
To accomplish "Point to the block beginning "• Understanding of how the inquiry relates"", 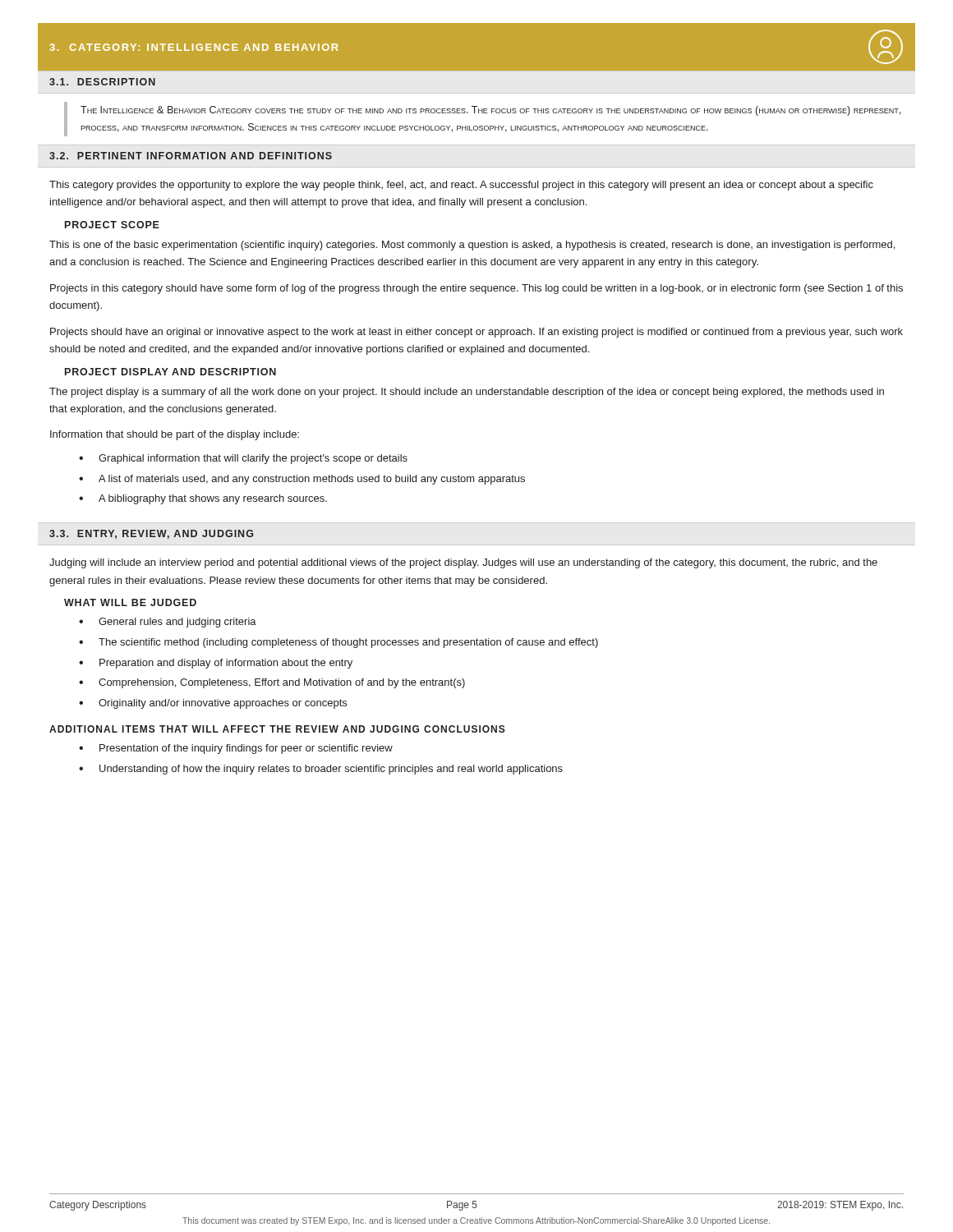I will [x=321, y=769].
